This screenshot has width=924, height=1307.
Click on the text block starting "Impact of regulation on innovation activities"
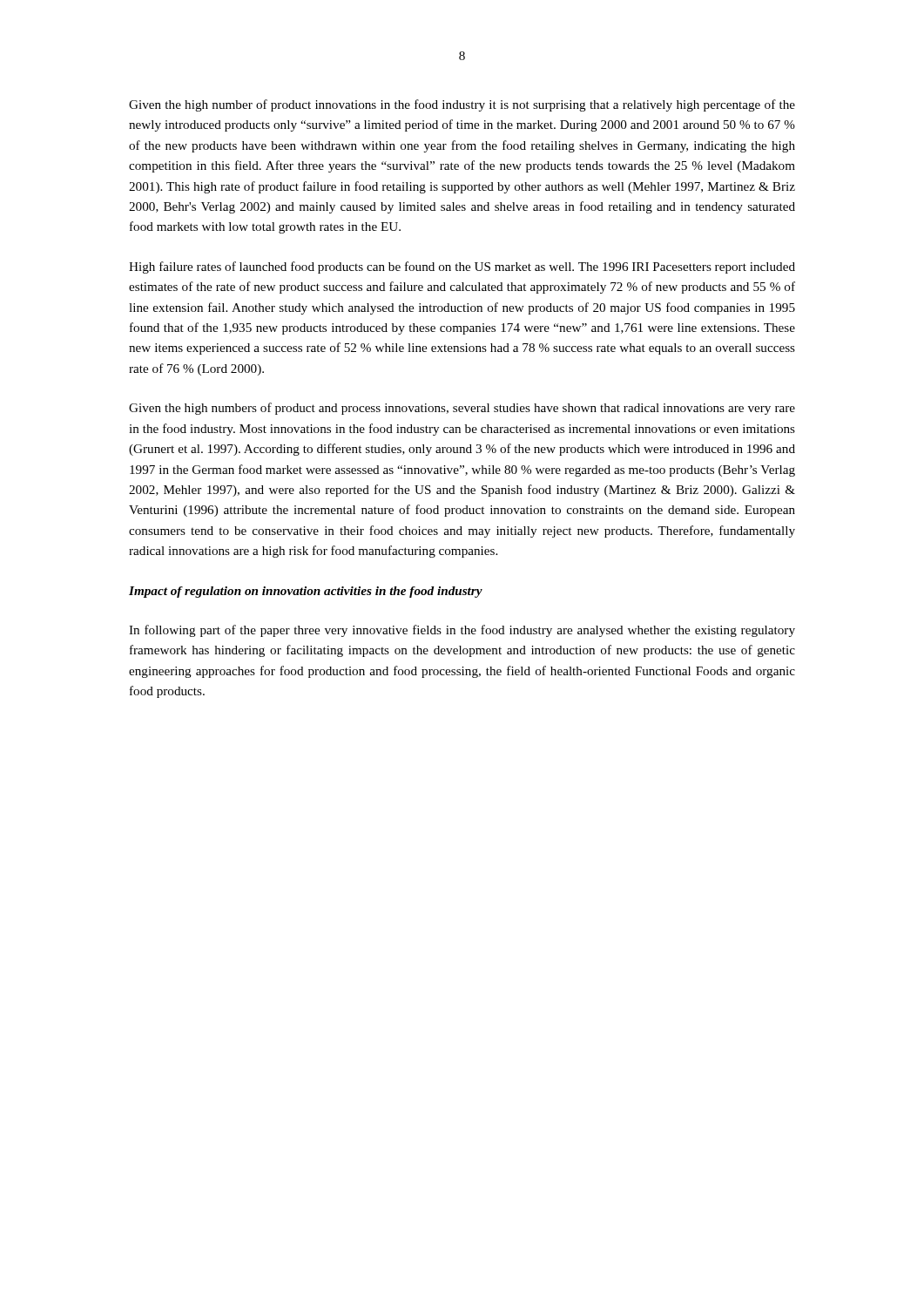(305, 590)
